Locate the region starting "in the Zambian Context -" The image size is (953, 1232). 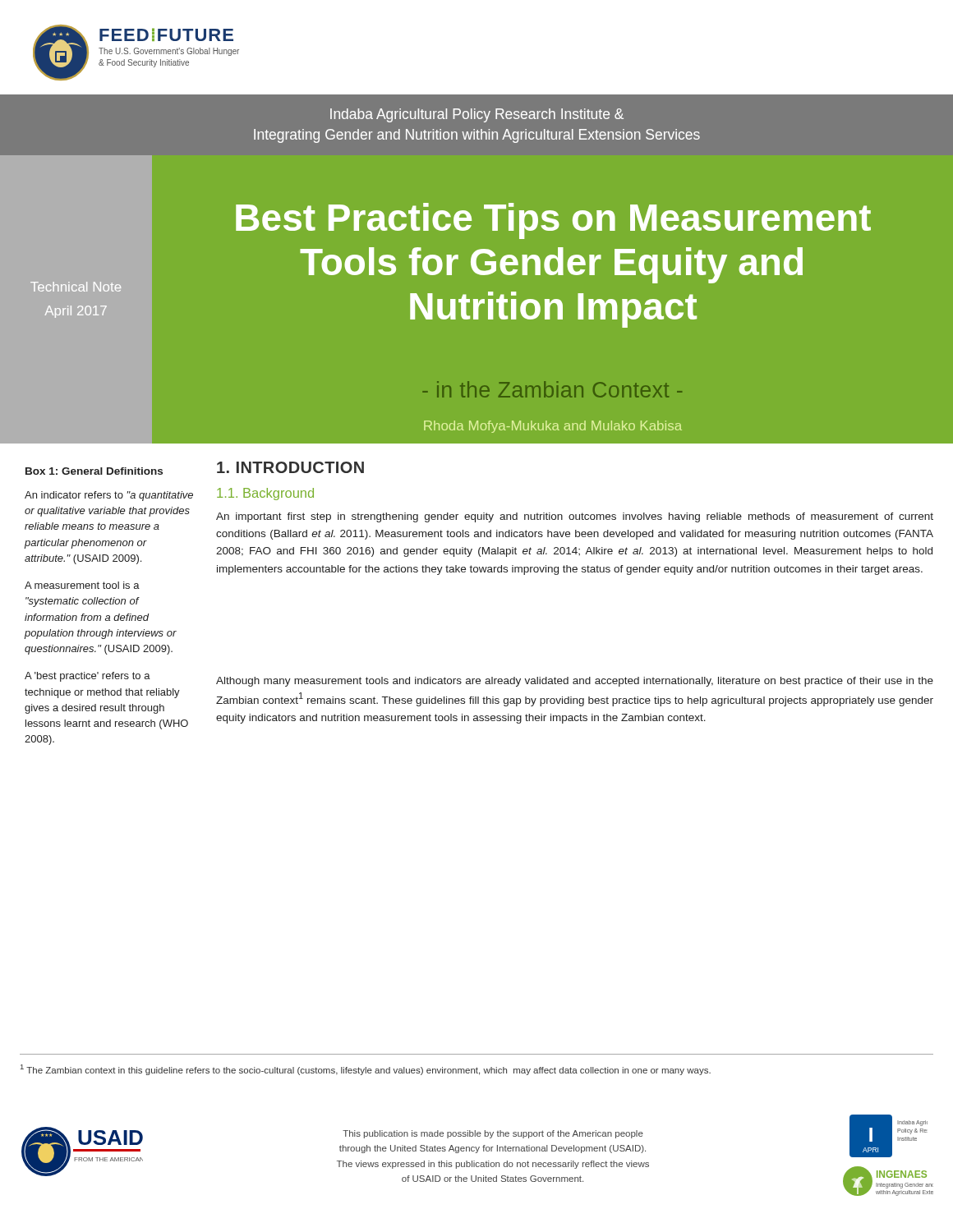click(553, 390)
